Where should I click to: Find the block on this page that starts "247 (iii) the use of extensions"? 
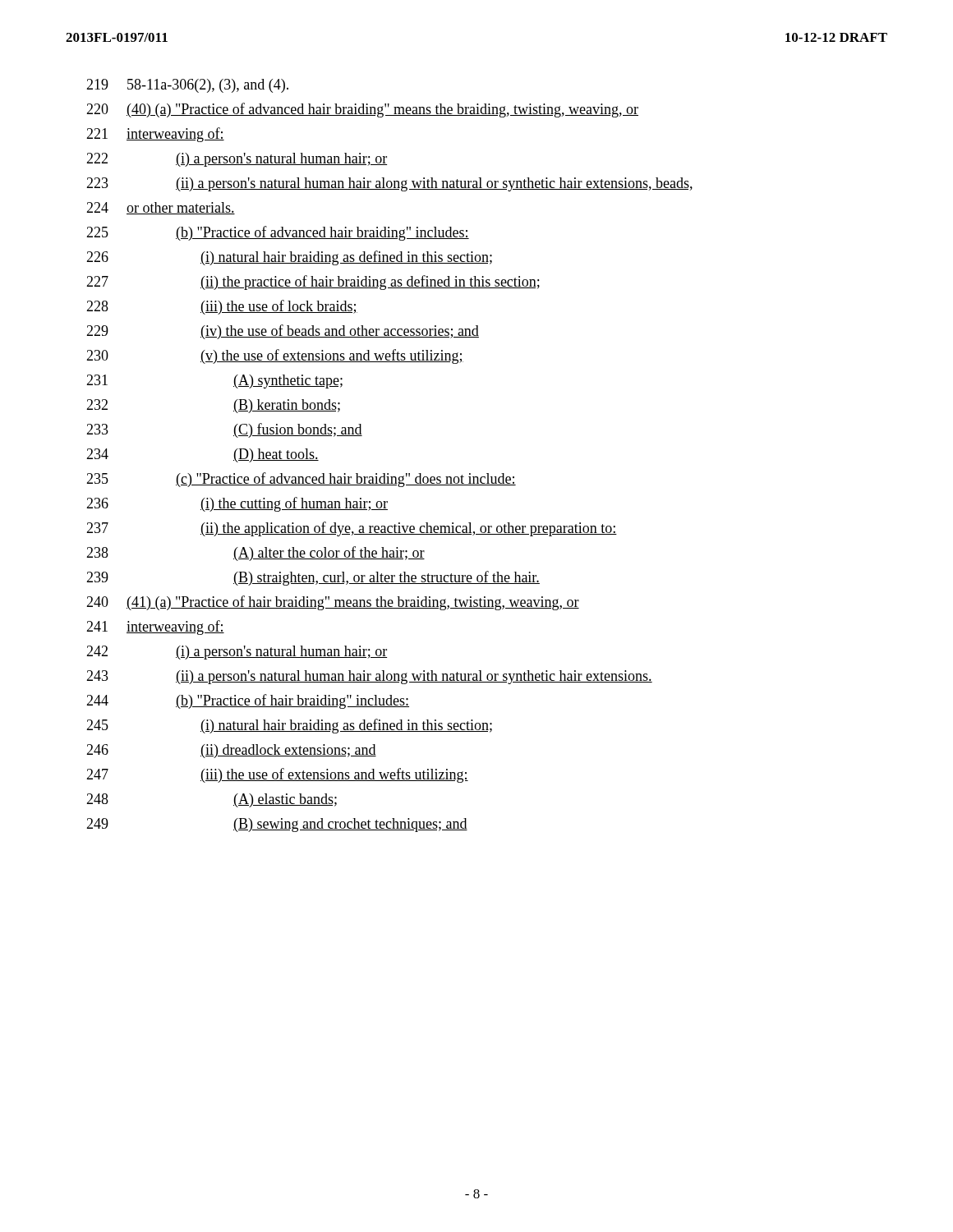point(476,775)
